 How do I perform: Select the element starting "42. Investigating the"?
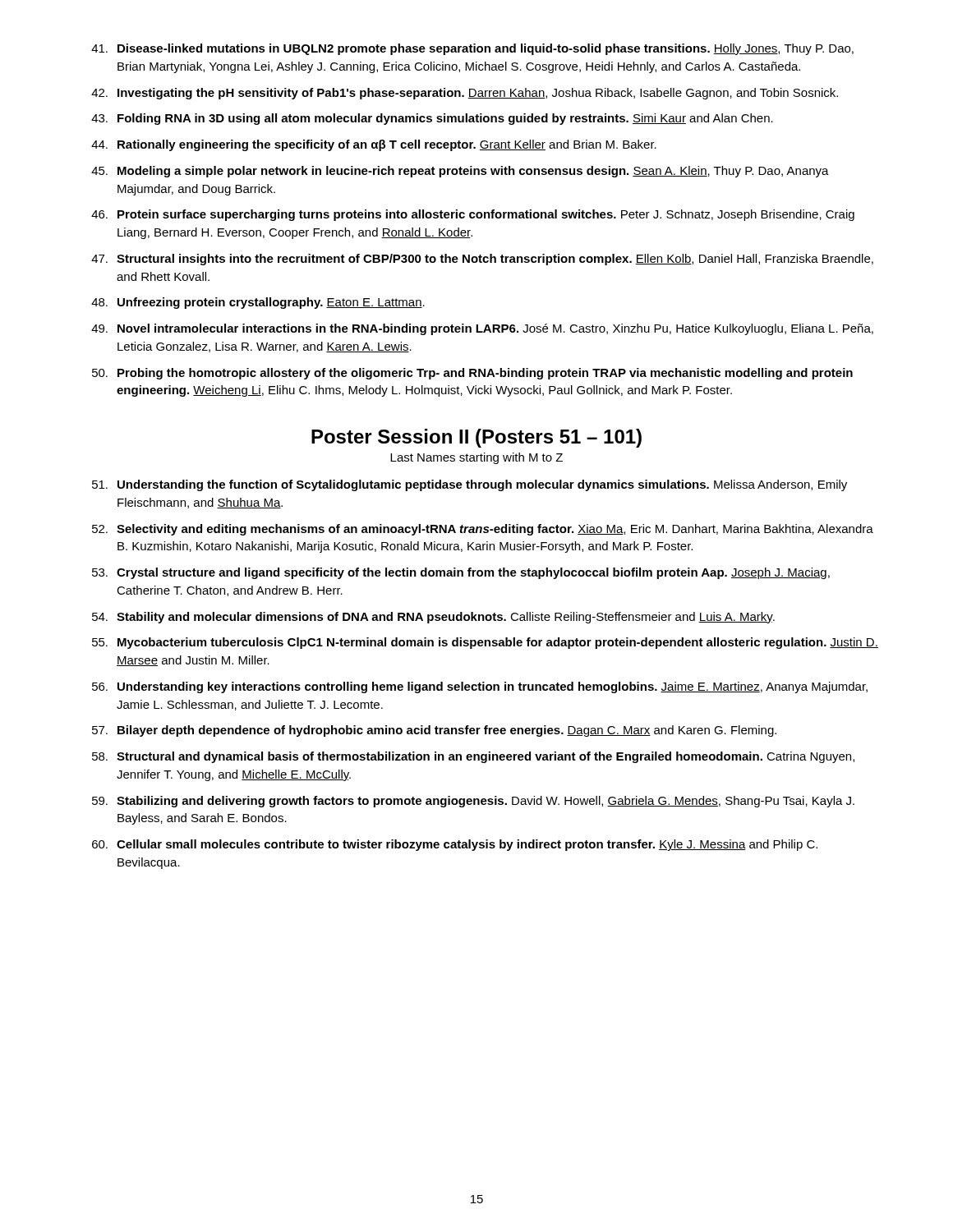coord(476,92)
